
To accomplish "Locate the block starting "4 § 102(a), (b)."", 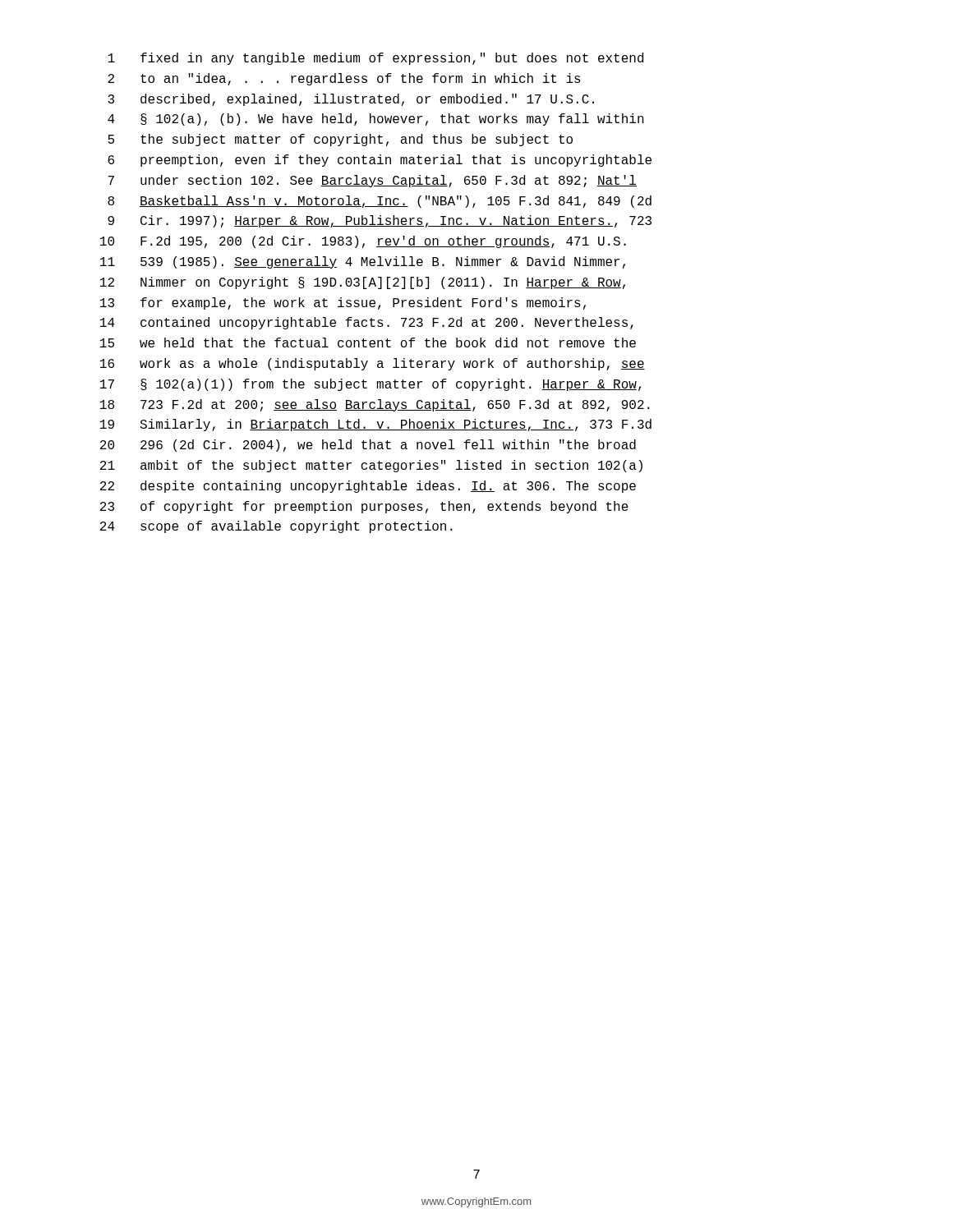I will pyautogui.click(x=485, y=121).
